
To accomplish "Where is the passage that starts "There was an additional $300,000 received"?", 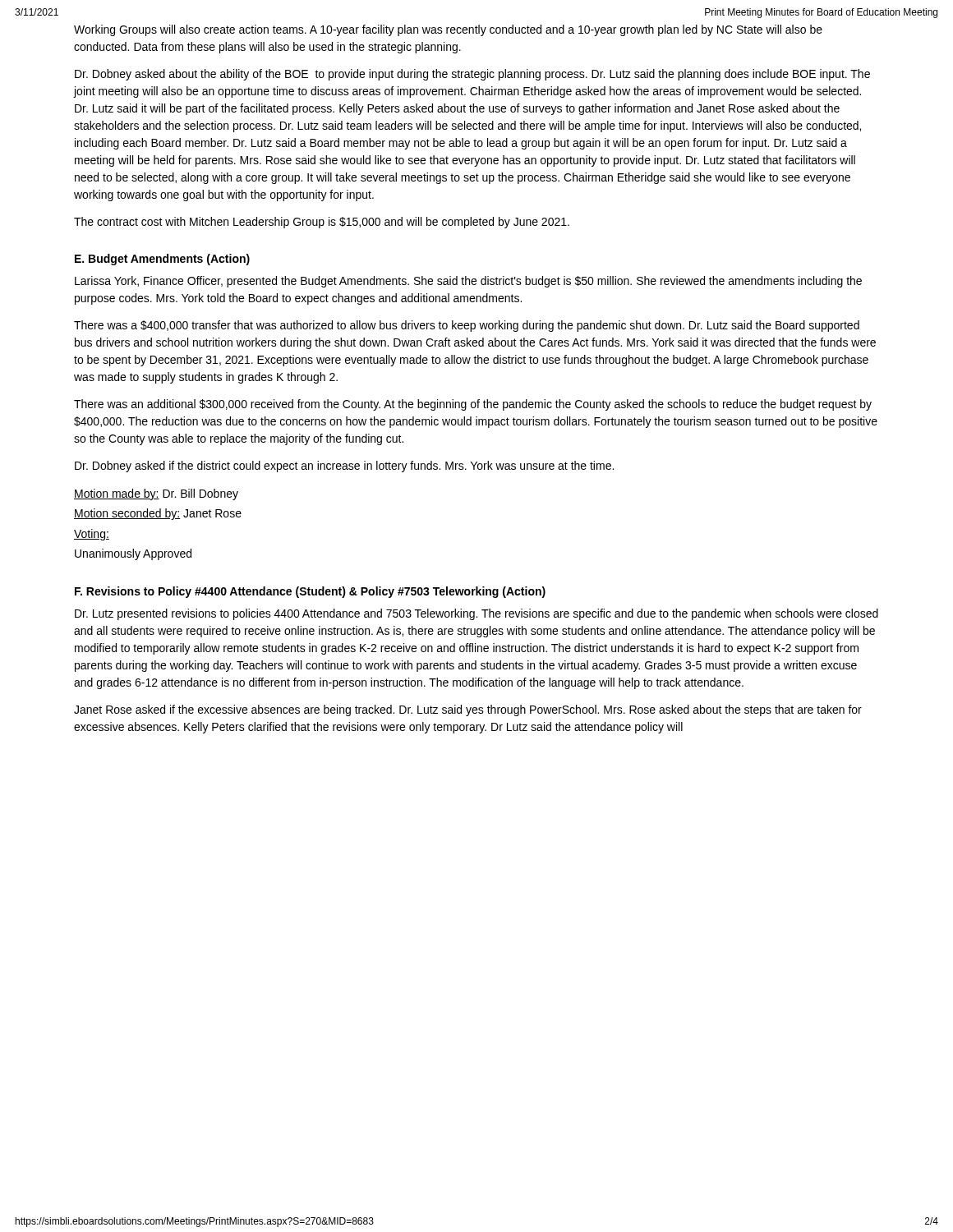I will click(476, 421).
